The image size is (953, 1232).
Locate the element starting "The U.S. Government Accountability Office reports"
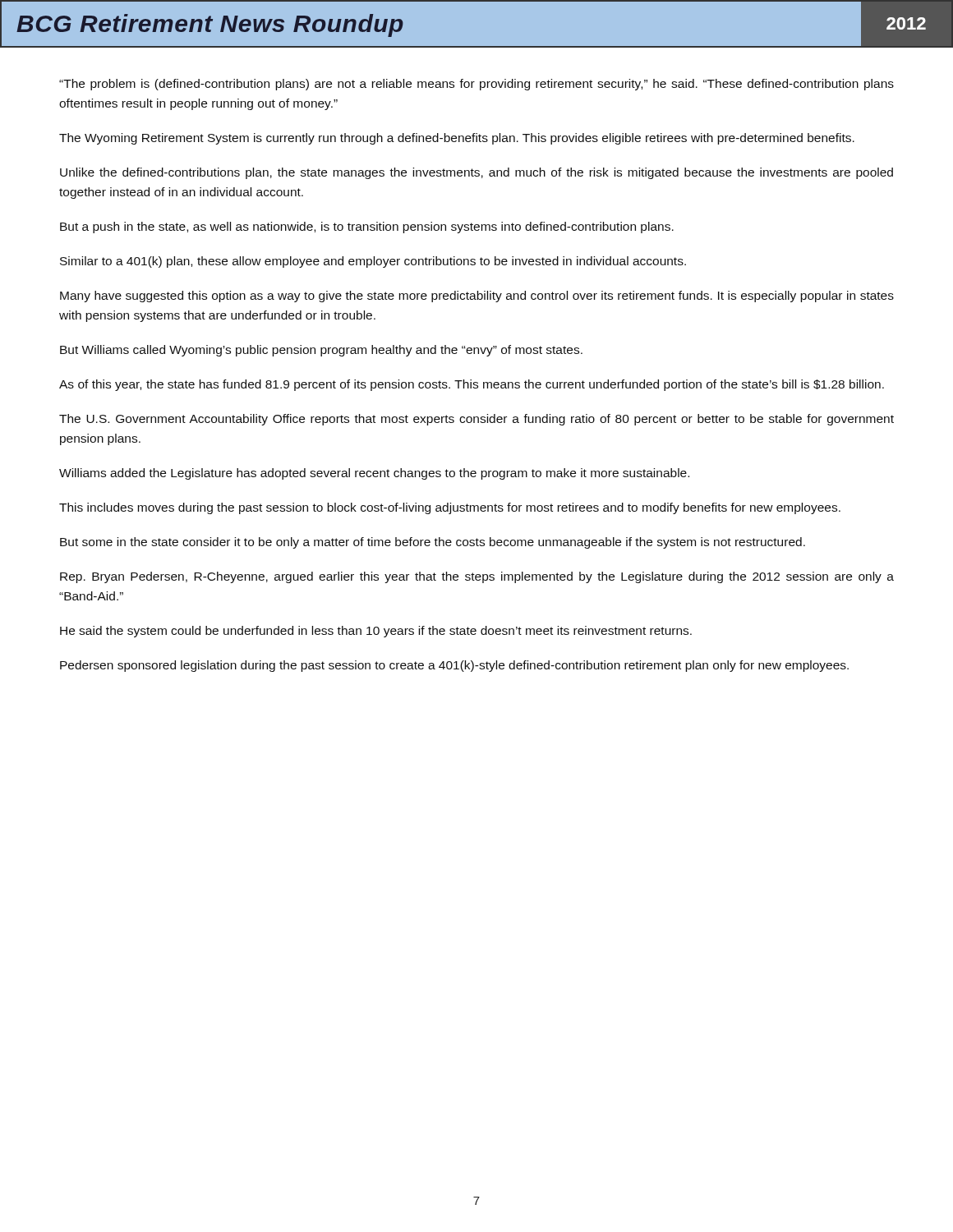tap(476, 428)
